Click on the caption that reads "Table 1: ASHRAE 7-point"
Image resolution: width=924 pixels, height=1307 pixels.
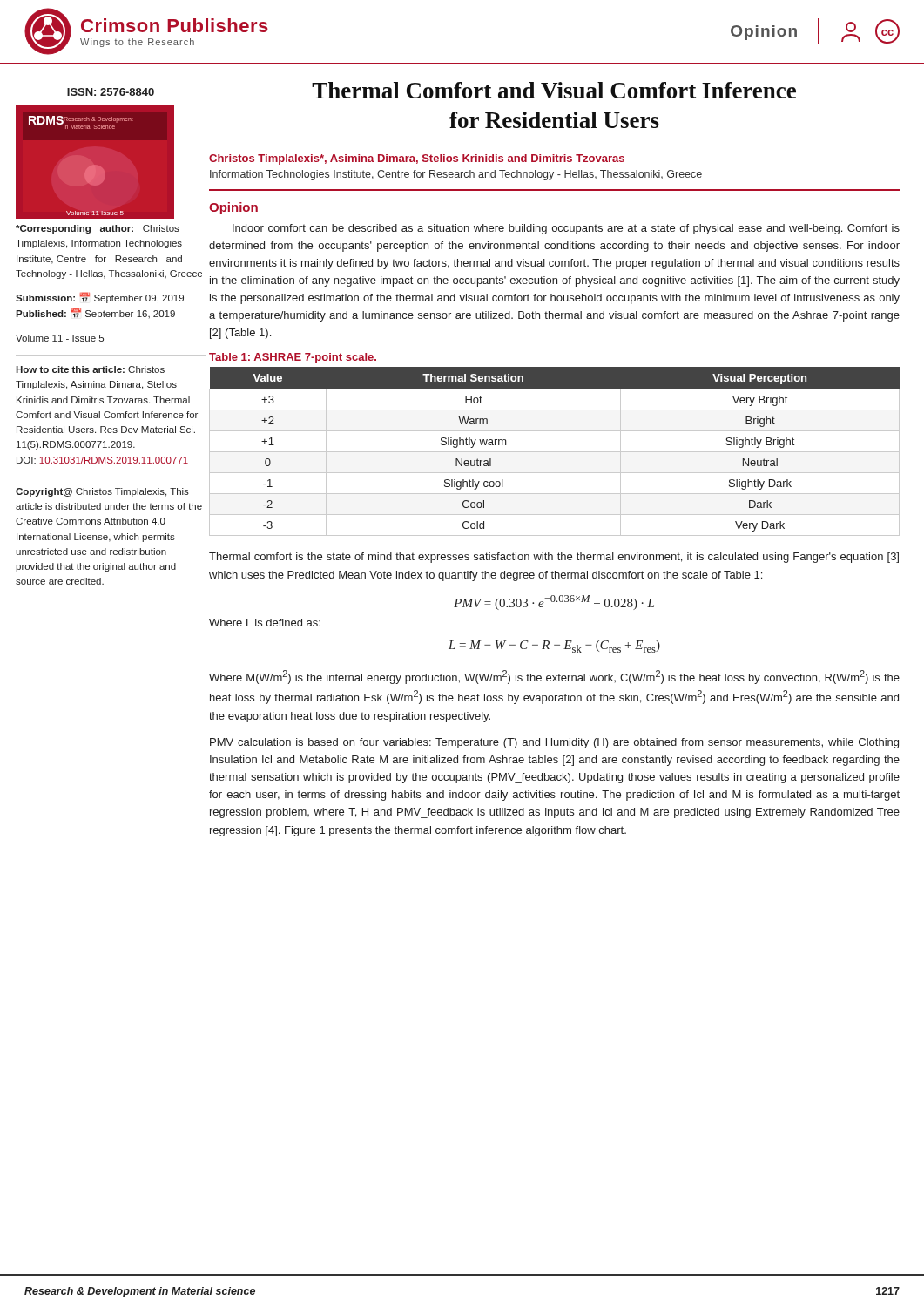point(293,357)
